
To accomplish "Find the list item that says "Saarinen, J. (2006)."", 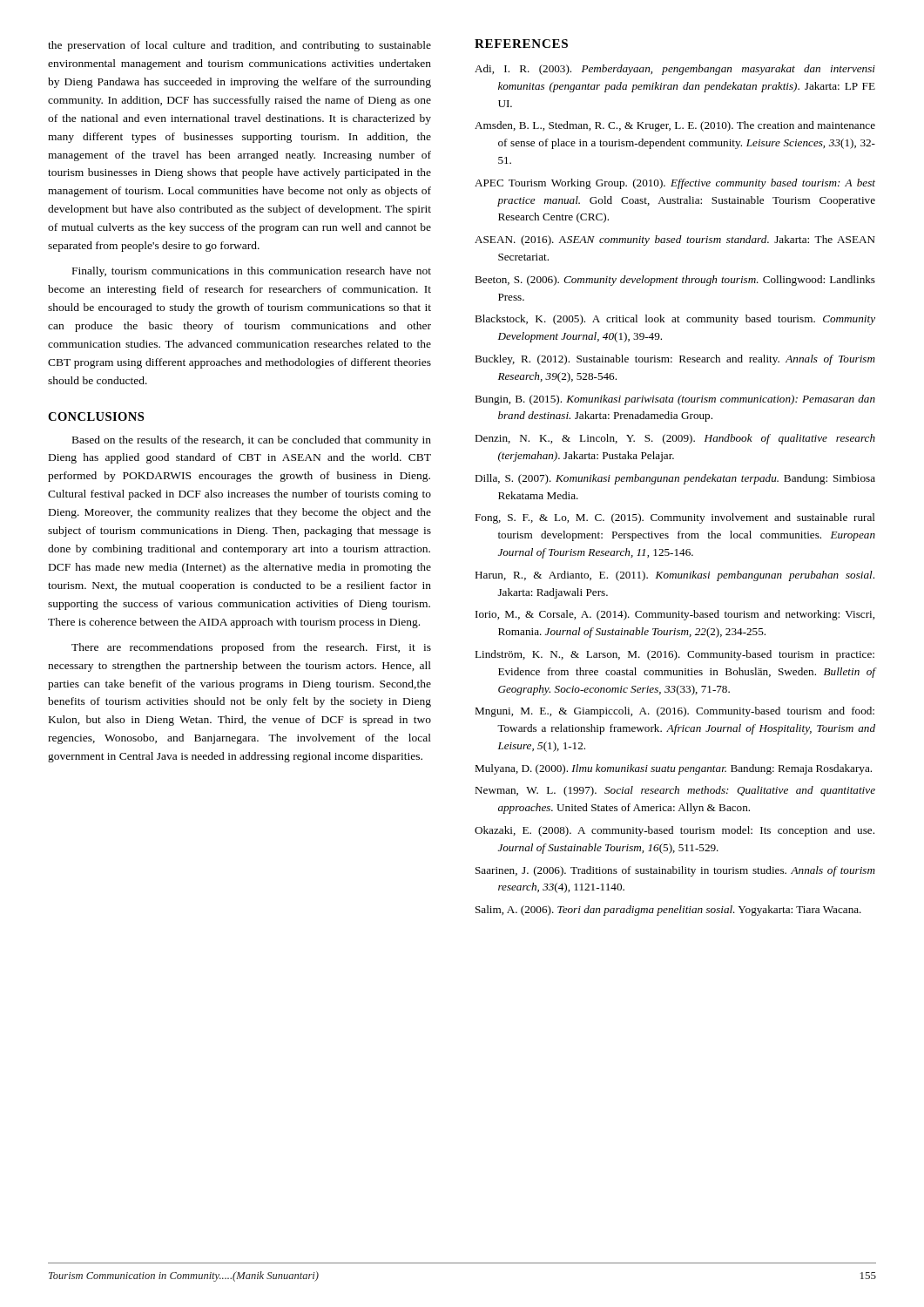I will 675,878.
